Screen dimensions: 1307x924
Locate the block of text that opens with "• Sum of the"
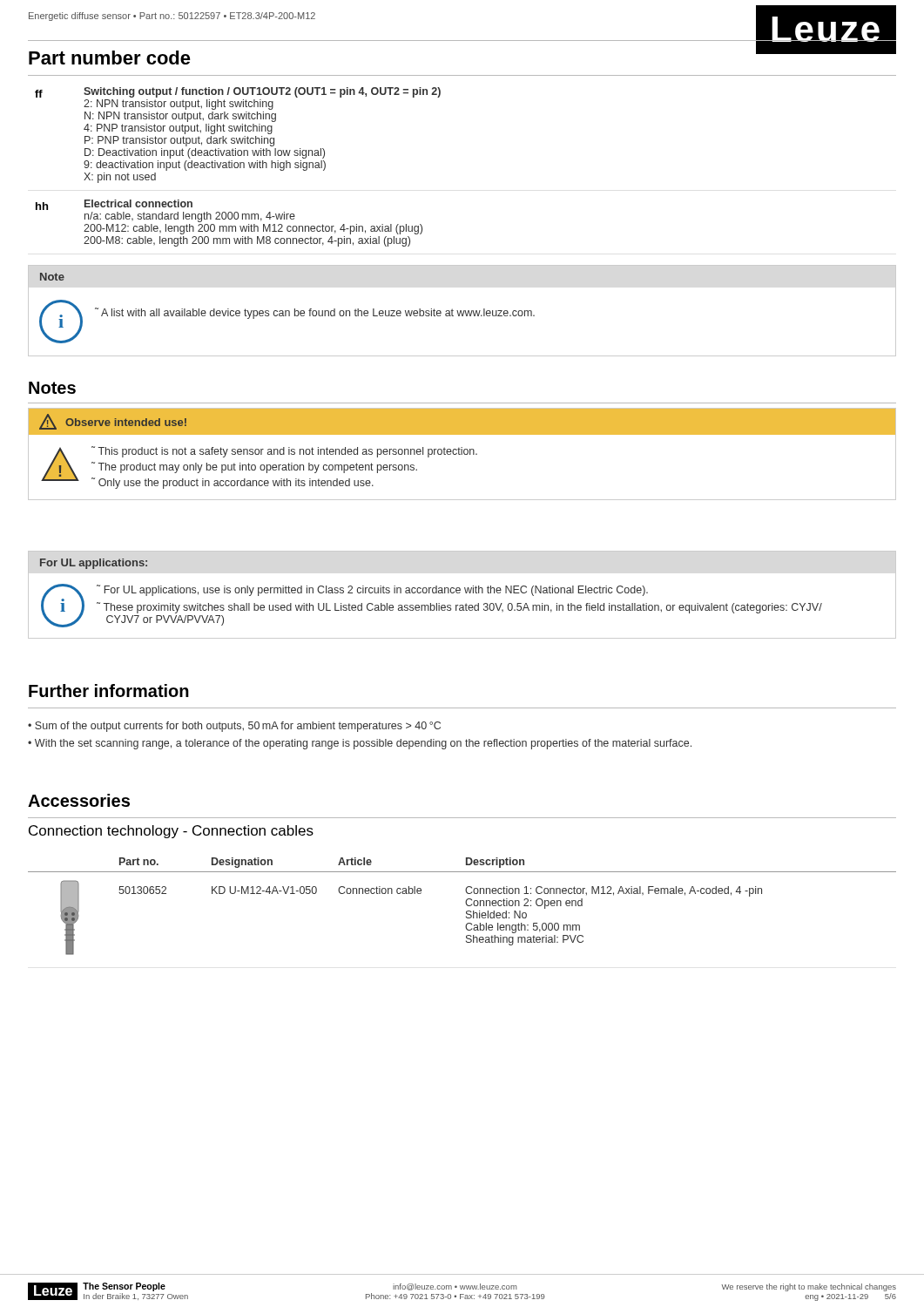[x=235, y=726]
